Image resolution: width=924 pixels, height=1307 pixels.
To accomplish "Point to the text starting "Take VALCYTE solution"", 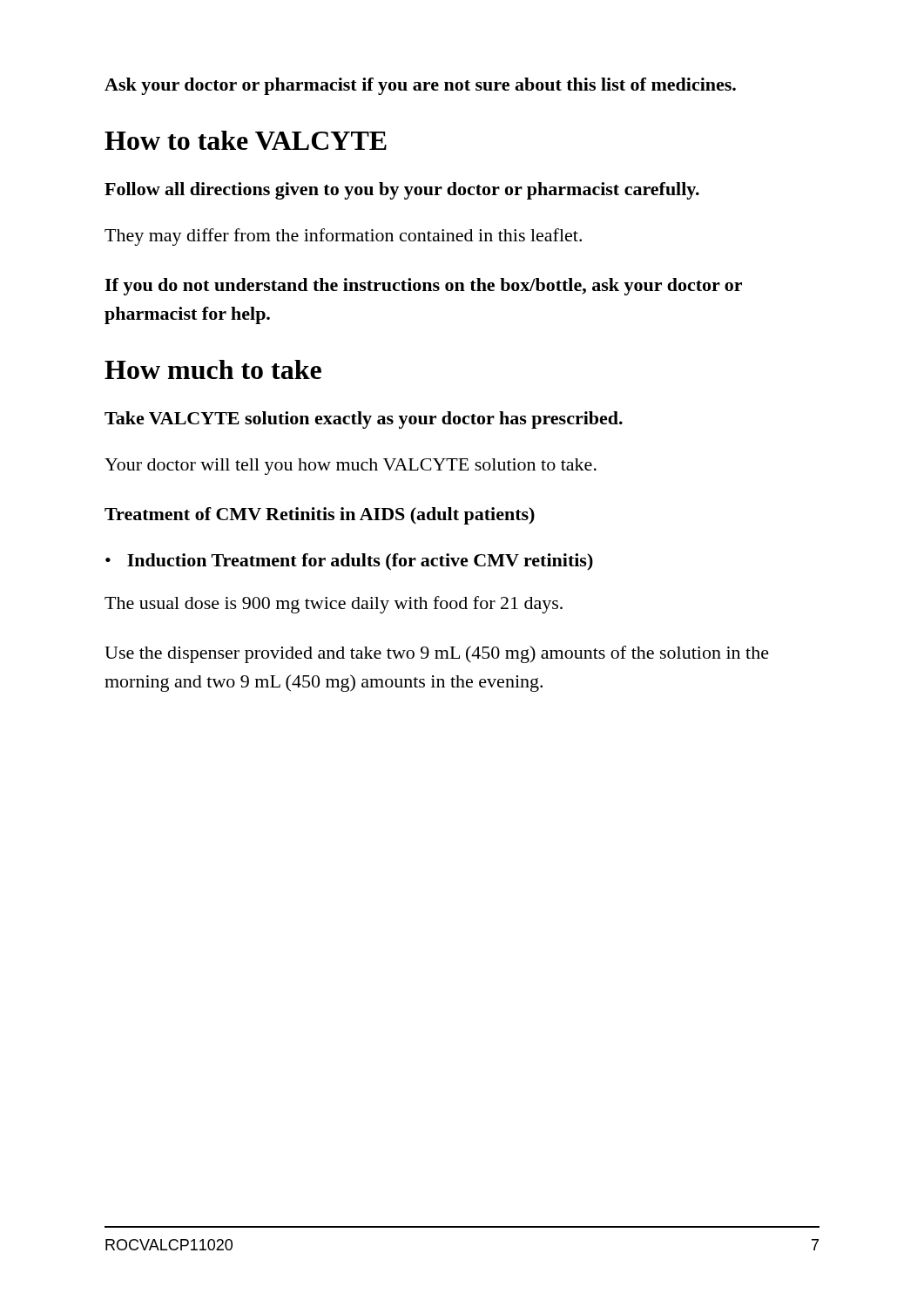I will (x=364, y=418).
